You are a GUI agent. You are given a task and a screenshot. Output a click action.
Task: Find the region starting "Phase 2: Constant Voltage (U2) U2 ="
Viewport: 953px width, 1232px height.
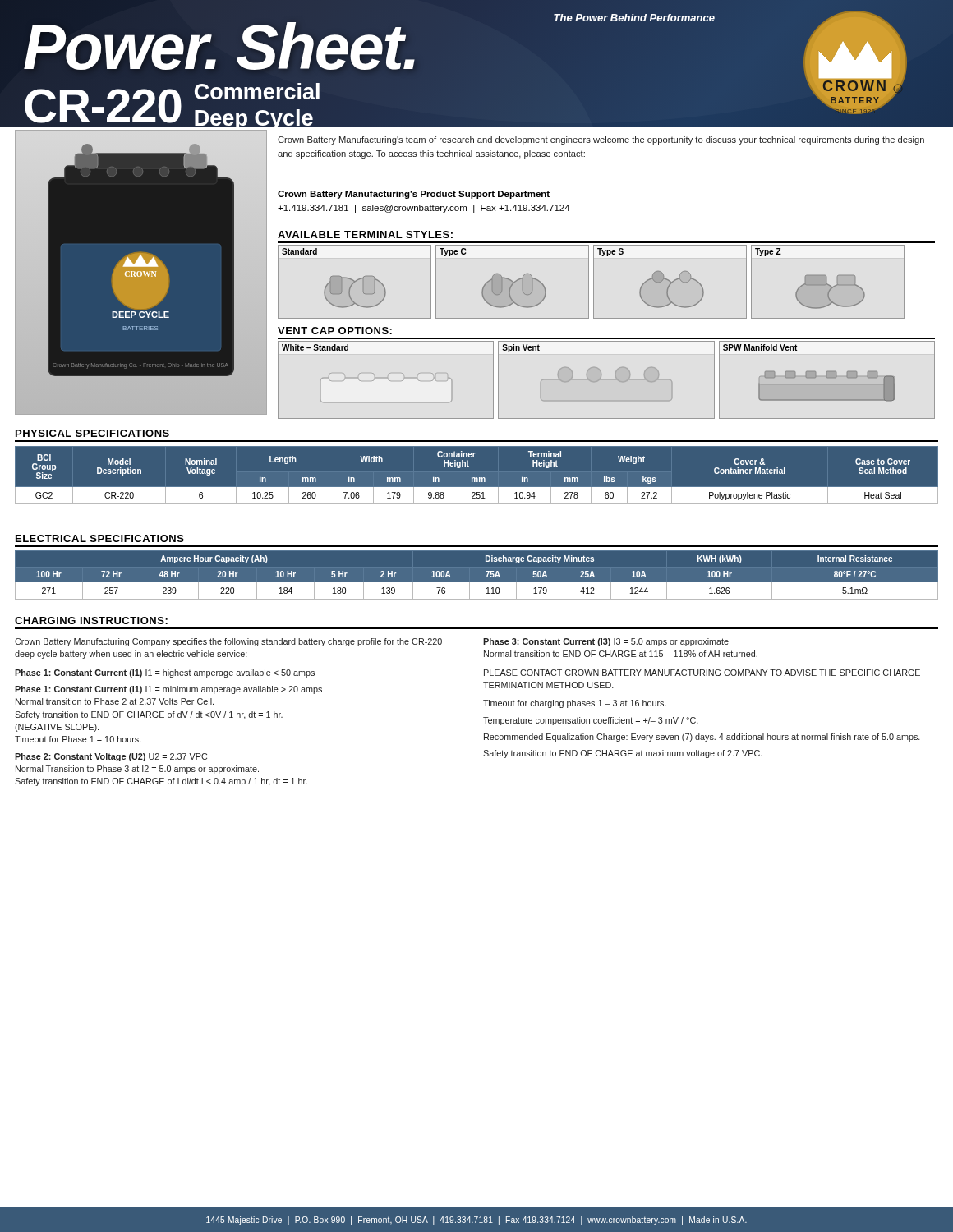tap(161, 769)
